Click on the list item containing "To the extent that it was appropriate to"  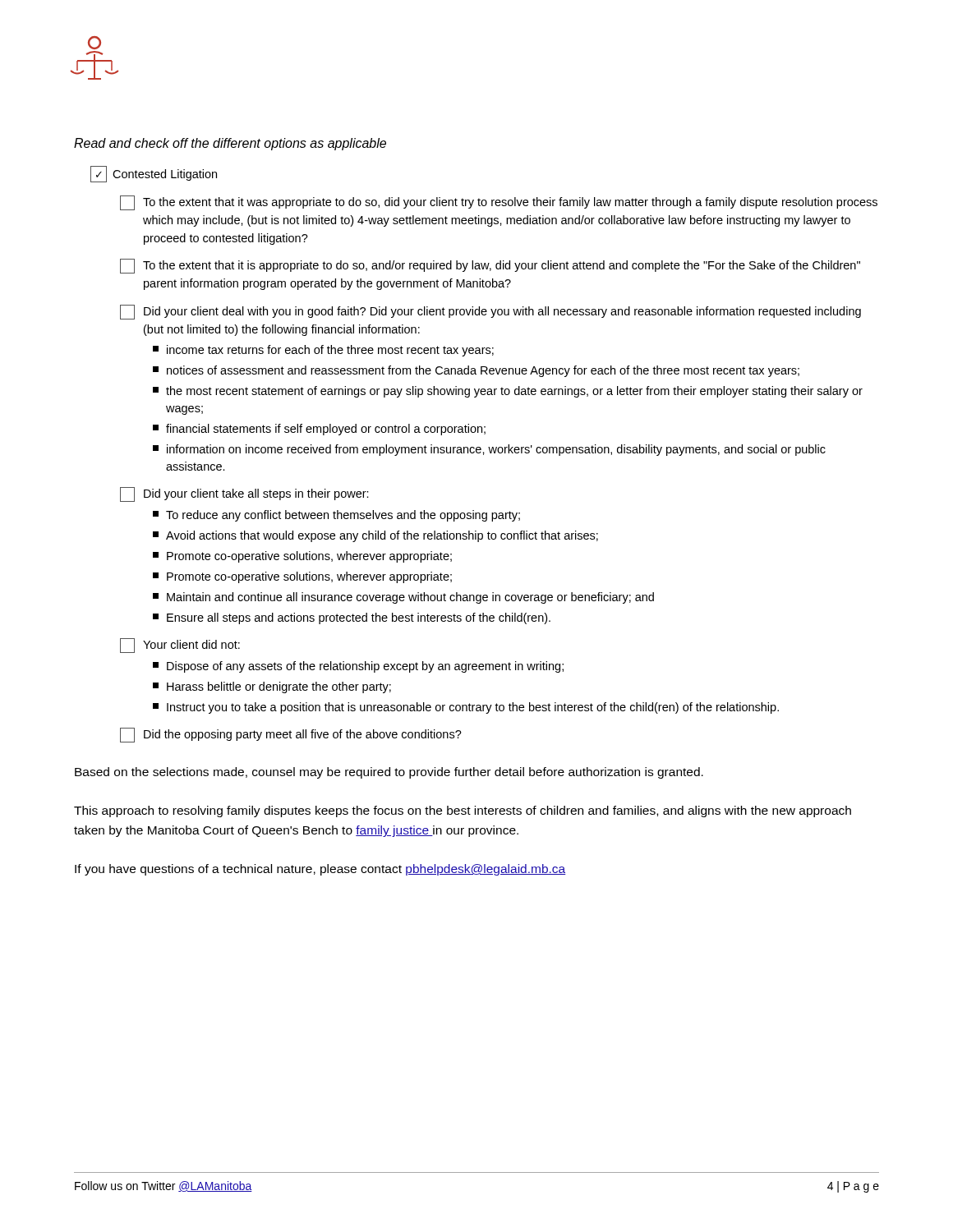500,221
